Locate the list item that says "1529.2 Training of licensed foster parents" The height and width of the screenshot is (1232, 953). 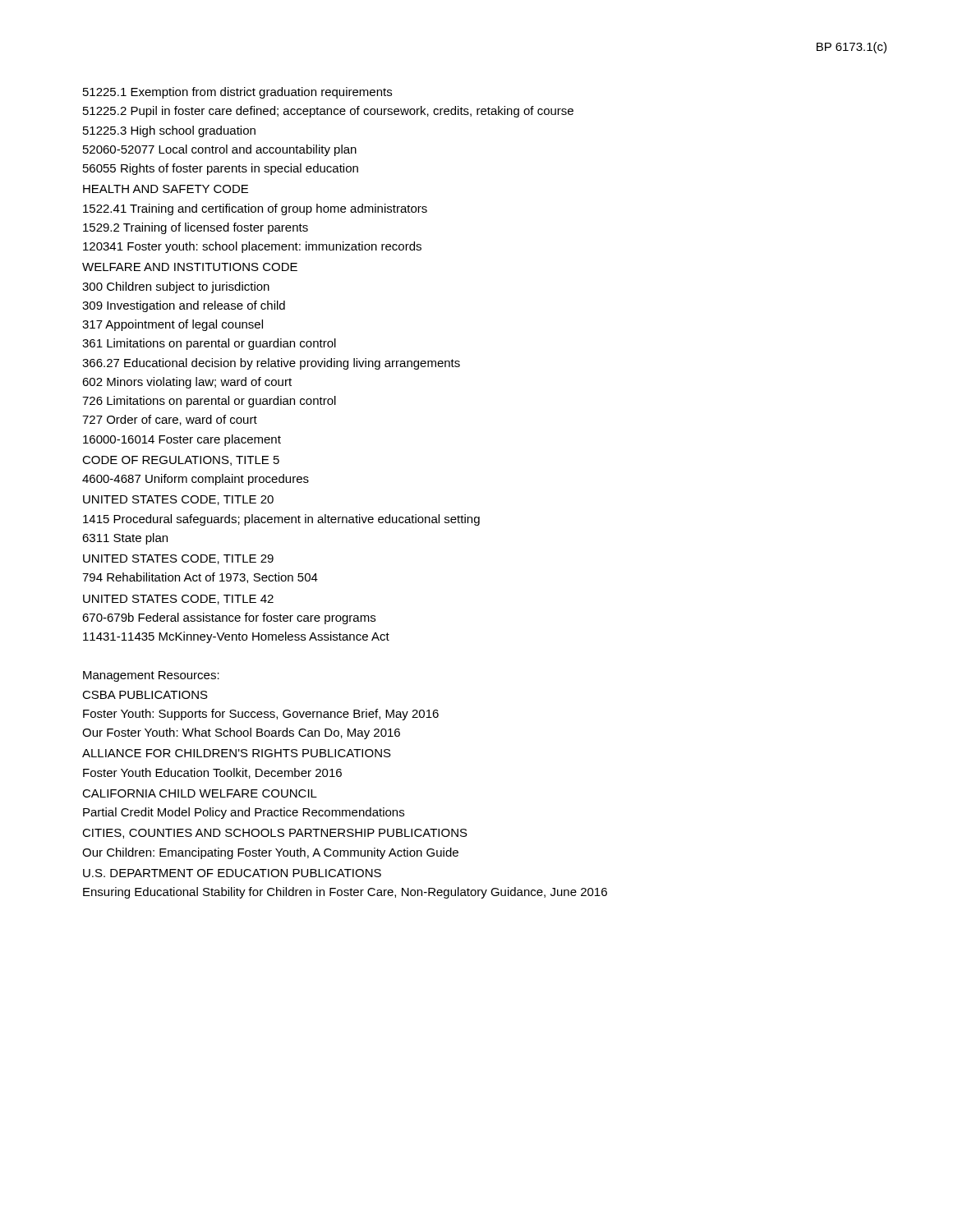tap(195, 227)
